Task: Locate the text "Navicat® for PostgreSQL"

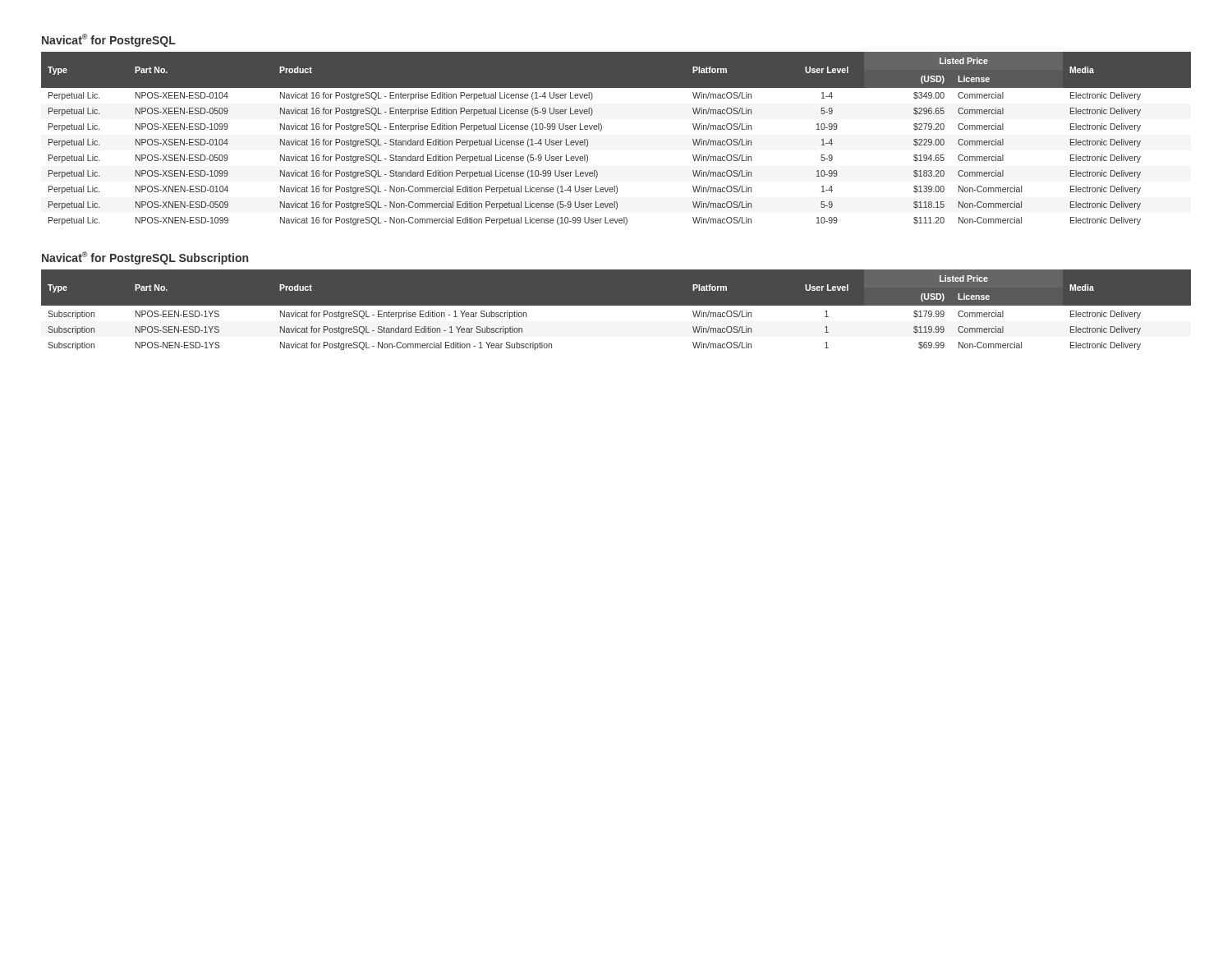Action: pyautogui.click(x=108, y=40)
